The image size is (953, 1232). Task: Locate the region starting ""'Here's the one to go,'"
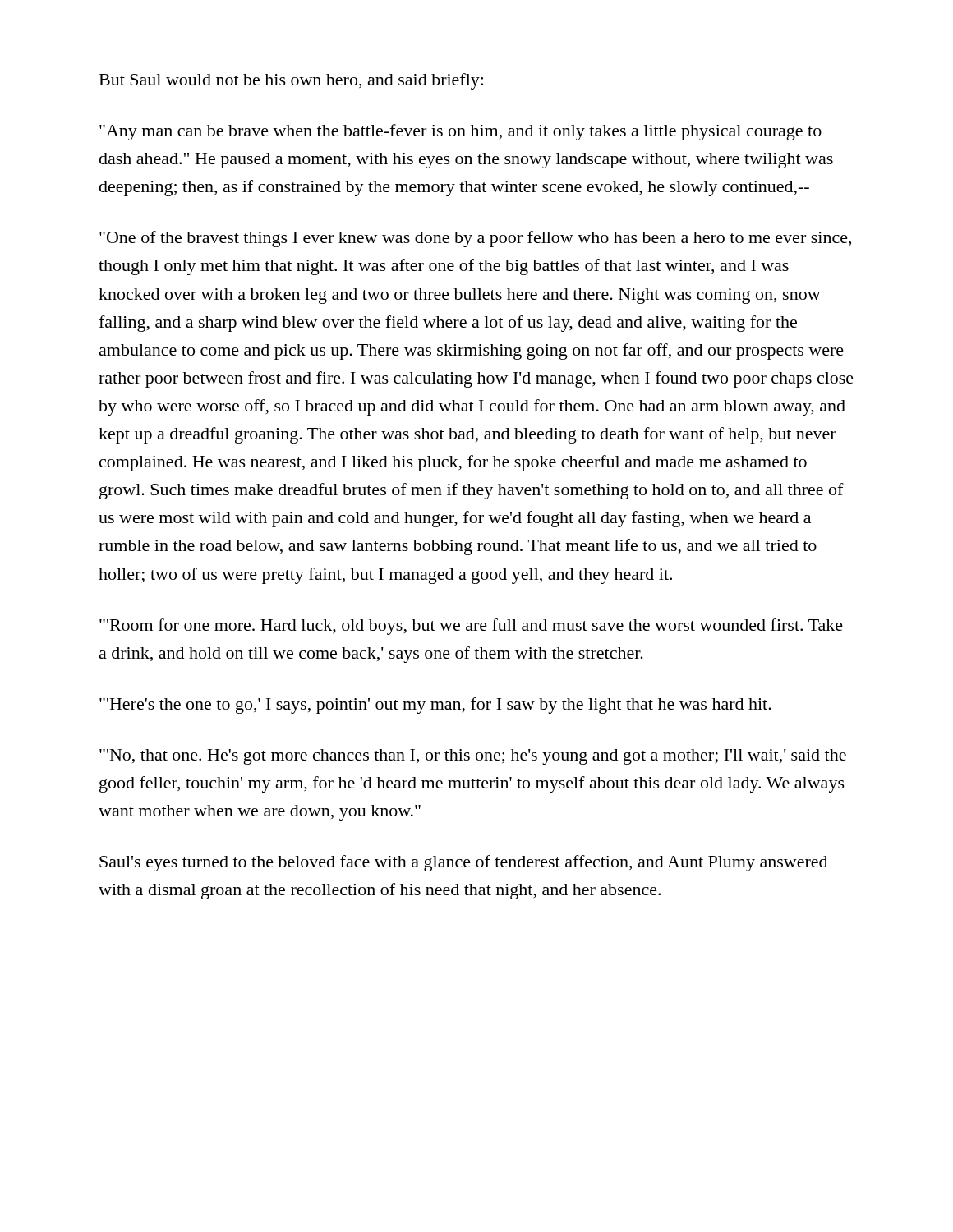click(x=435, y=703)
